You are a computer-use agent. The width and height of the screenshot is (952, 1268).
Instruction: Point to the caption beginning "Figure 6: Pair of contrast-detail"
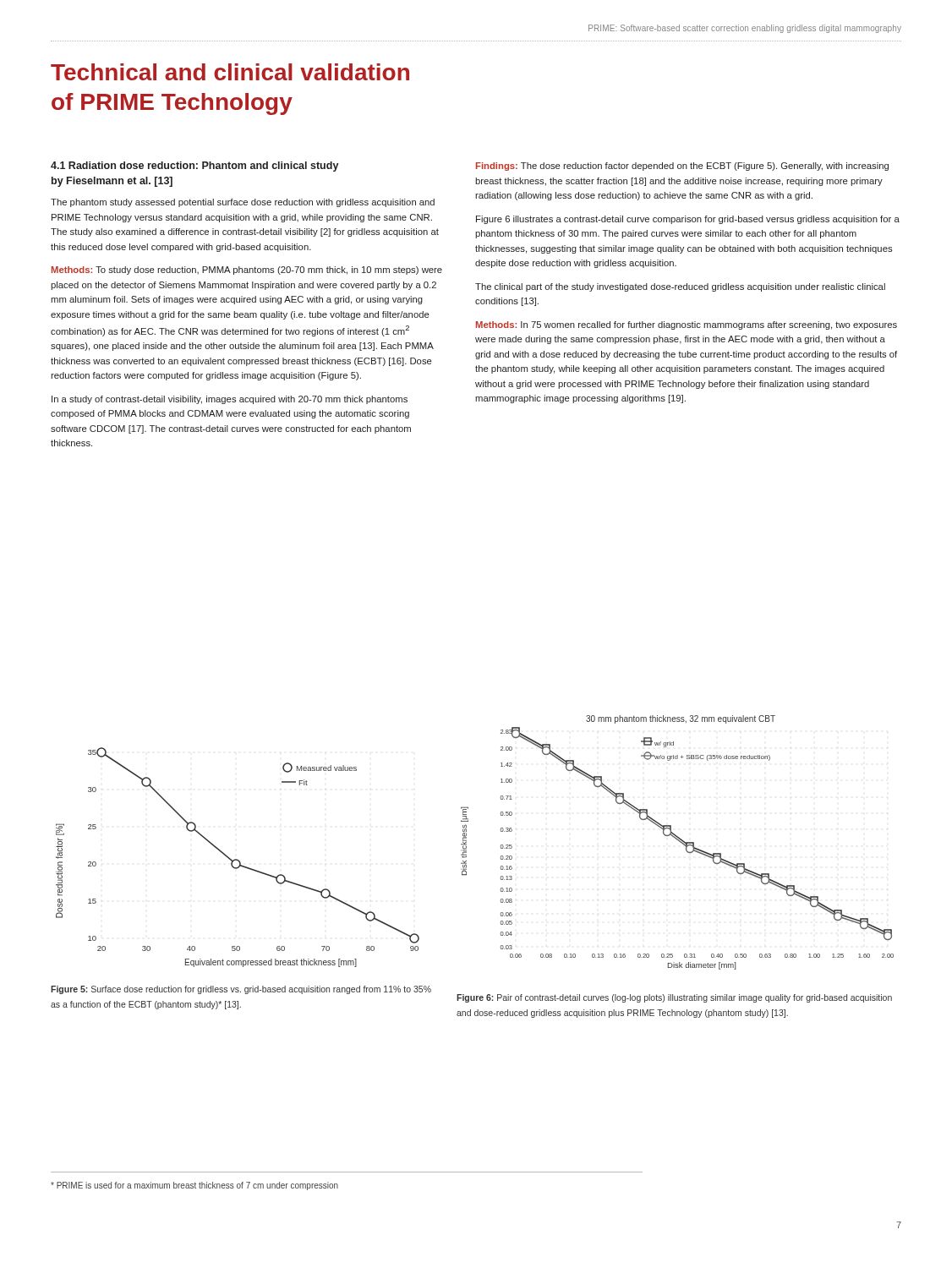pos(674,1005)
